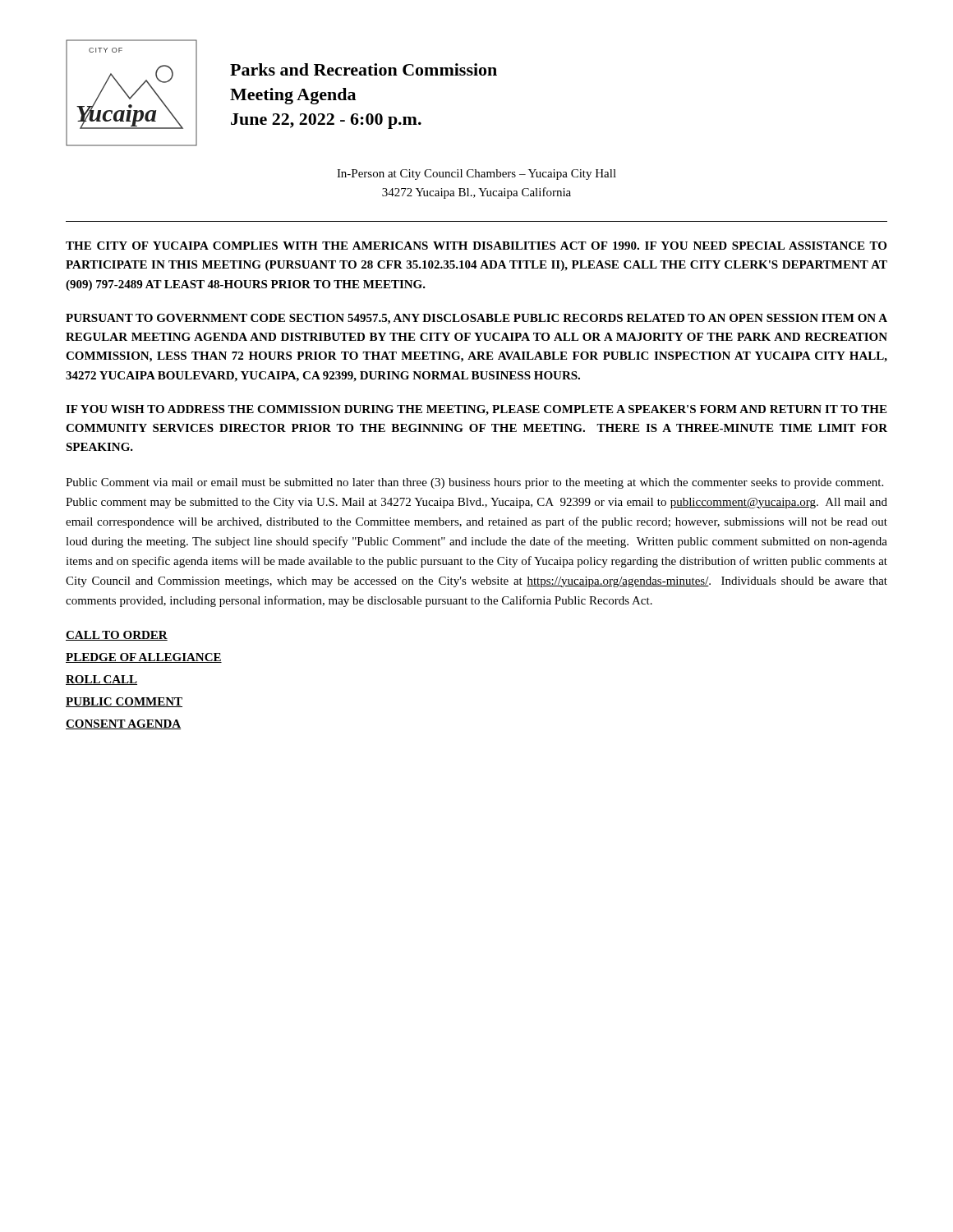Click where it says "ROLL CALL"
Image resolution: width=953 pixels, height=1232 pixels.
coord(101,680)
